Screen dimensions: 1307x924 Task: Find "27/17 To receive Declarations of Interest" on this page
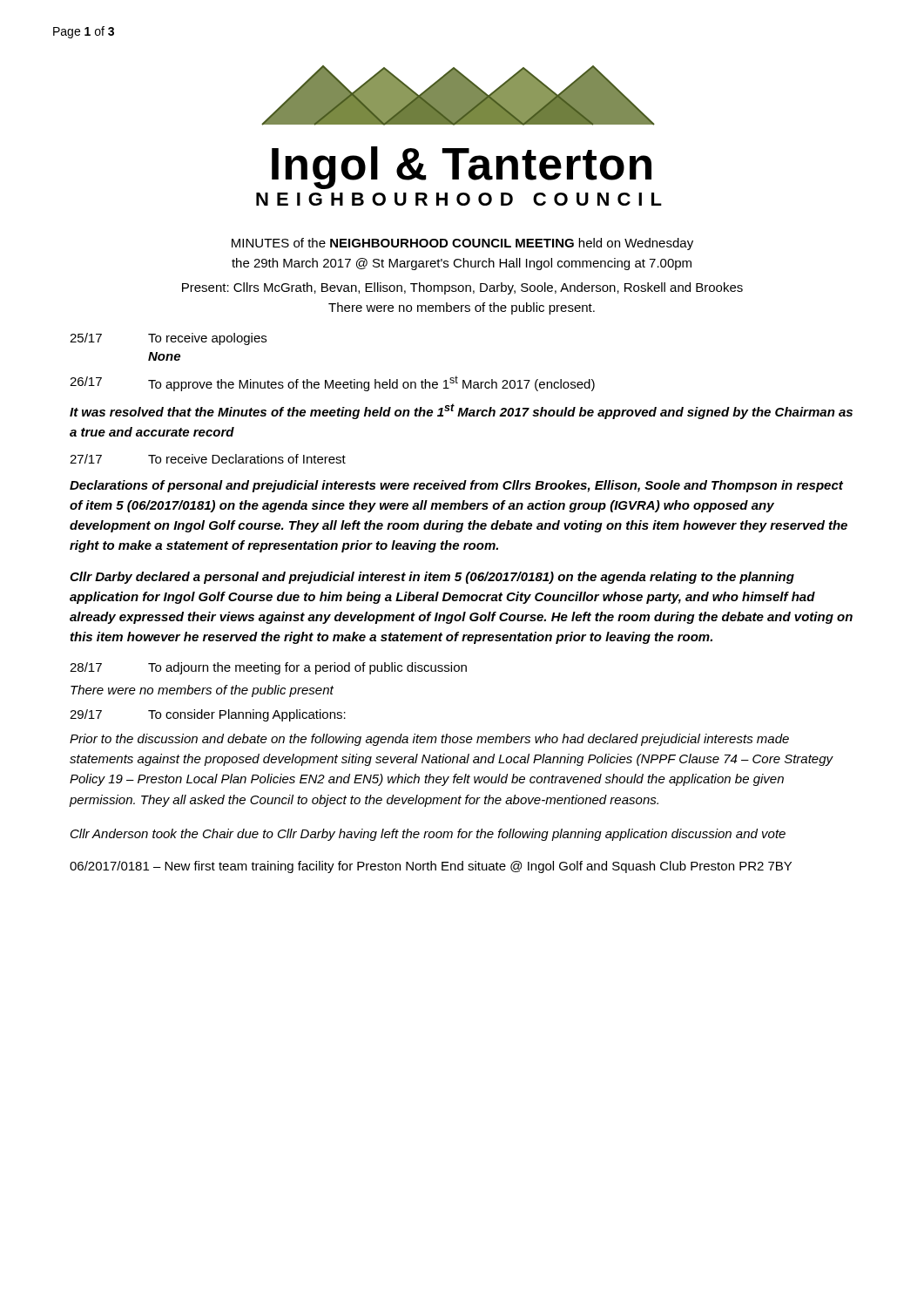click(x=208, y=459)
